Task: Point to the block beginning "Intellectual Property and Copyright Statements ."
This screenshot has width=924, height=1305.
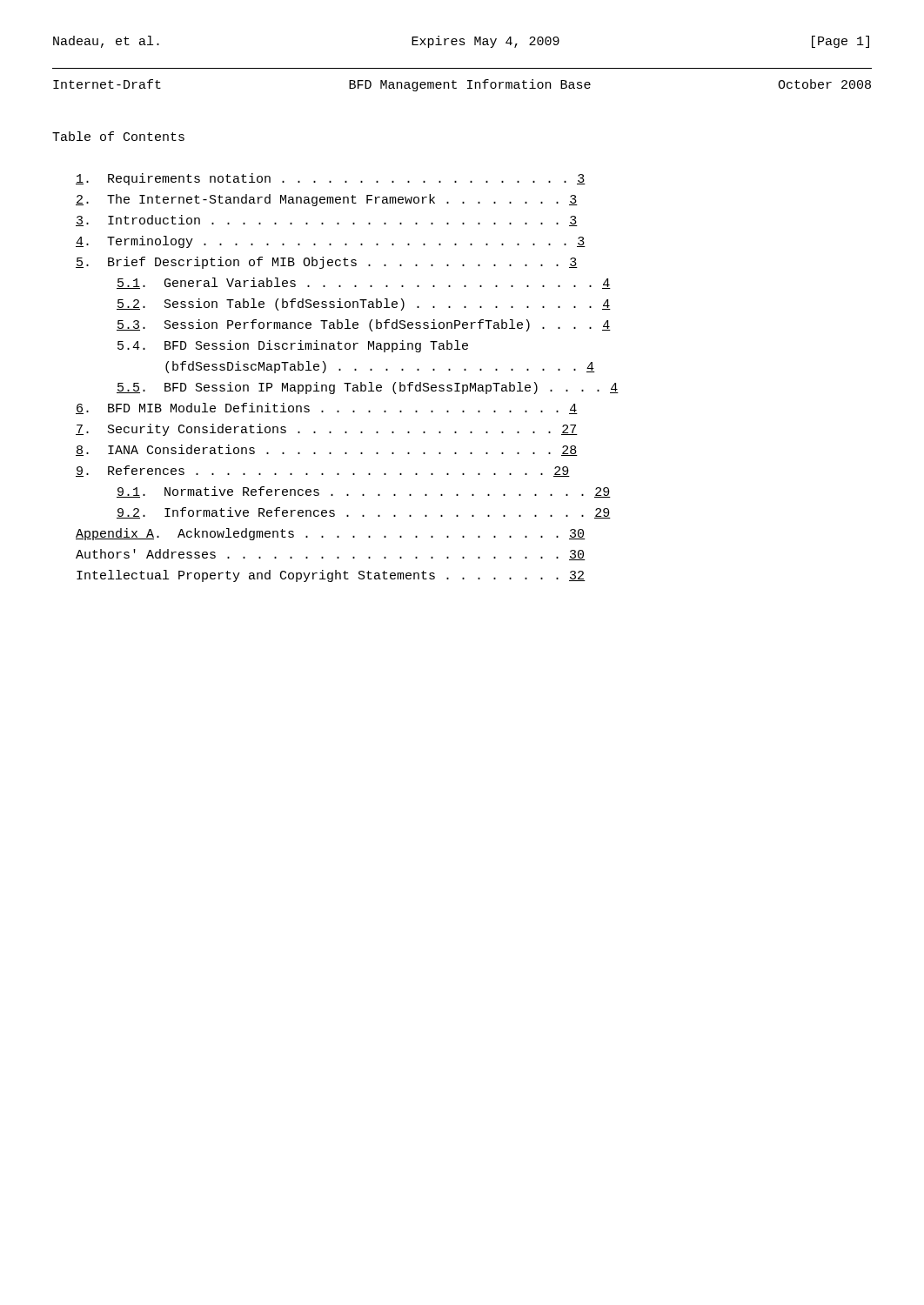Action: 319,576
